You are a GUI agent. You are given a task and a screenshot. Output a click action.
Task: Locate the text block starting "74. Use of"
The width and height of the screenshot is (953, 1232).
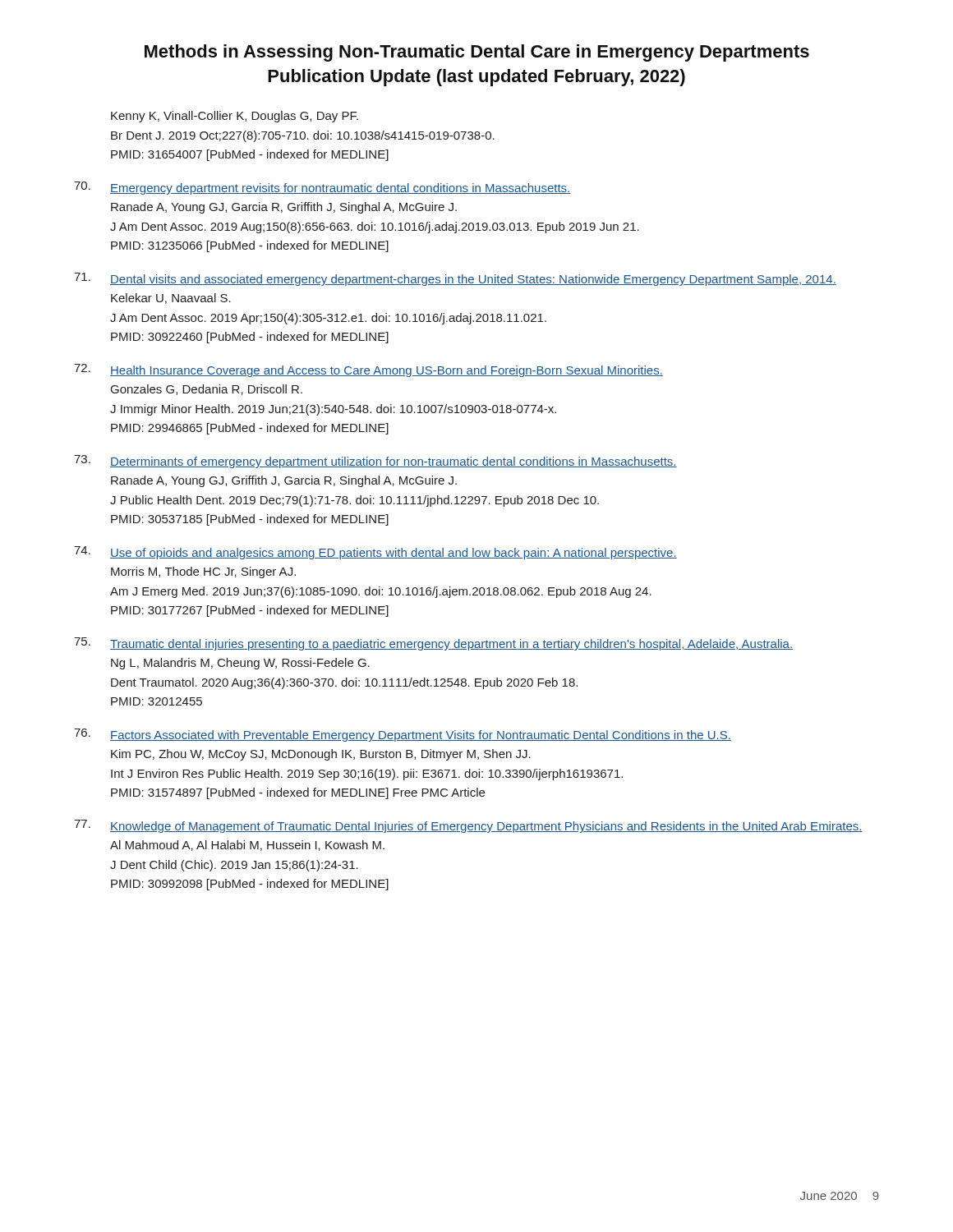476,581
